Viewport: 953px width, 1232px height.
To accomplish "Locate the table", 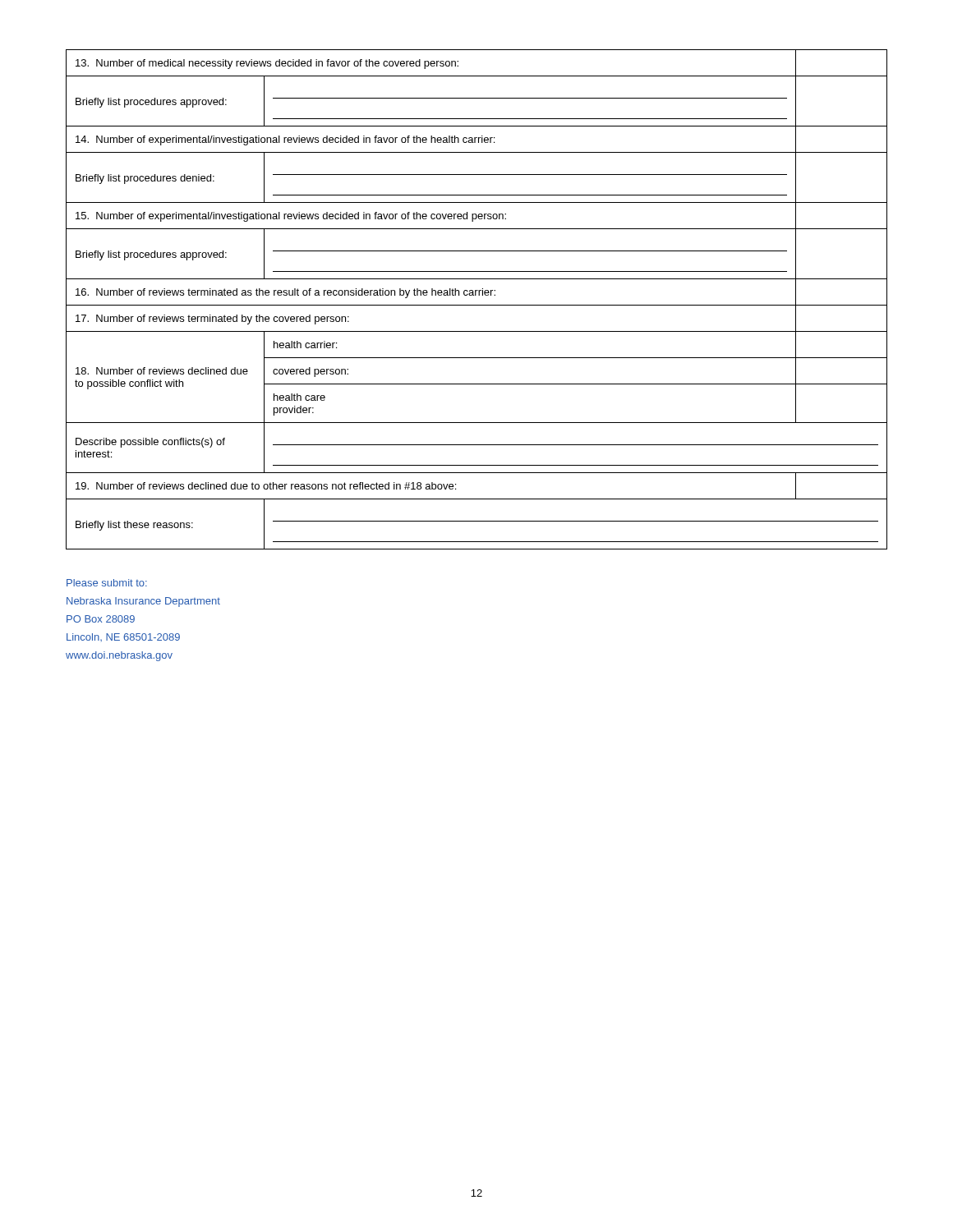I will click(476, 299).
